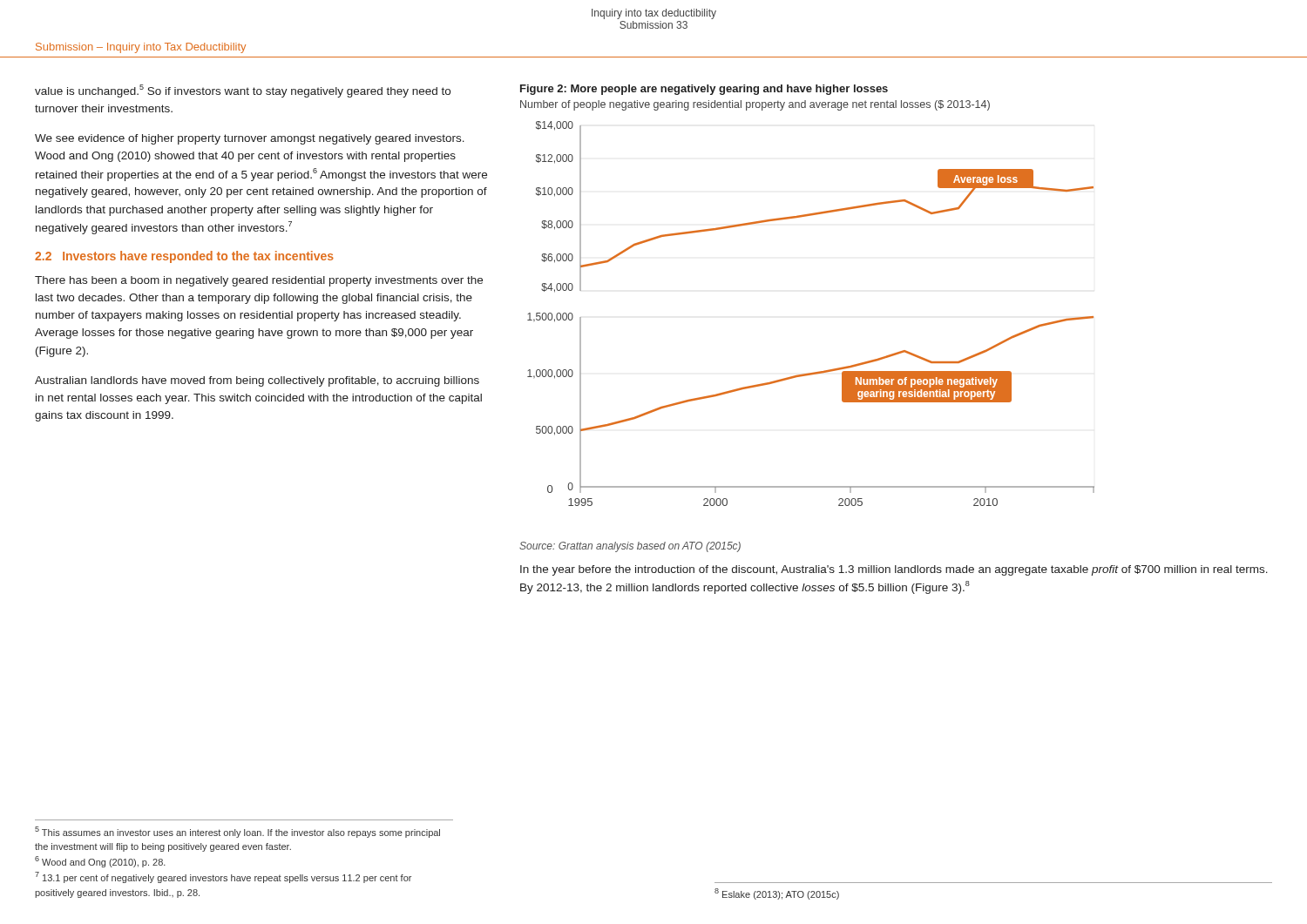1307x924 pixels.
Task: Find the block on this page that starts "We see evidence of"
Action: pos(261,183)
